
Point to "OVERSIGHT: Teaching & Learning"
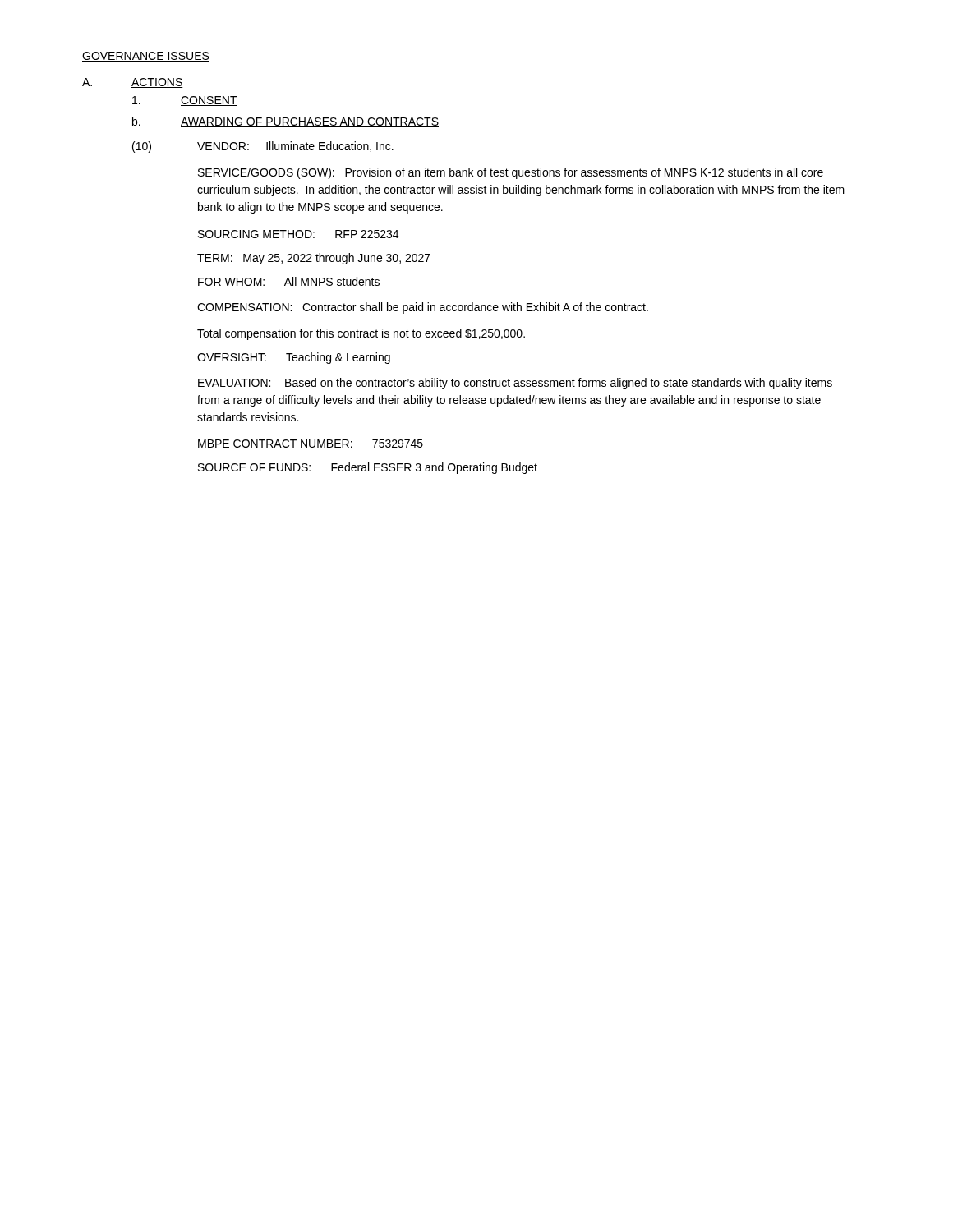coord(294,357)
